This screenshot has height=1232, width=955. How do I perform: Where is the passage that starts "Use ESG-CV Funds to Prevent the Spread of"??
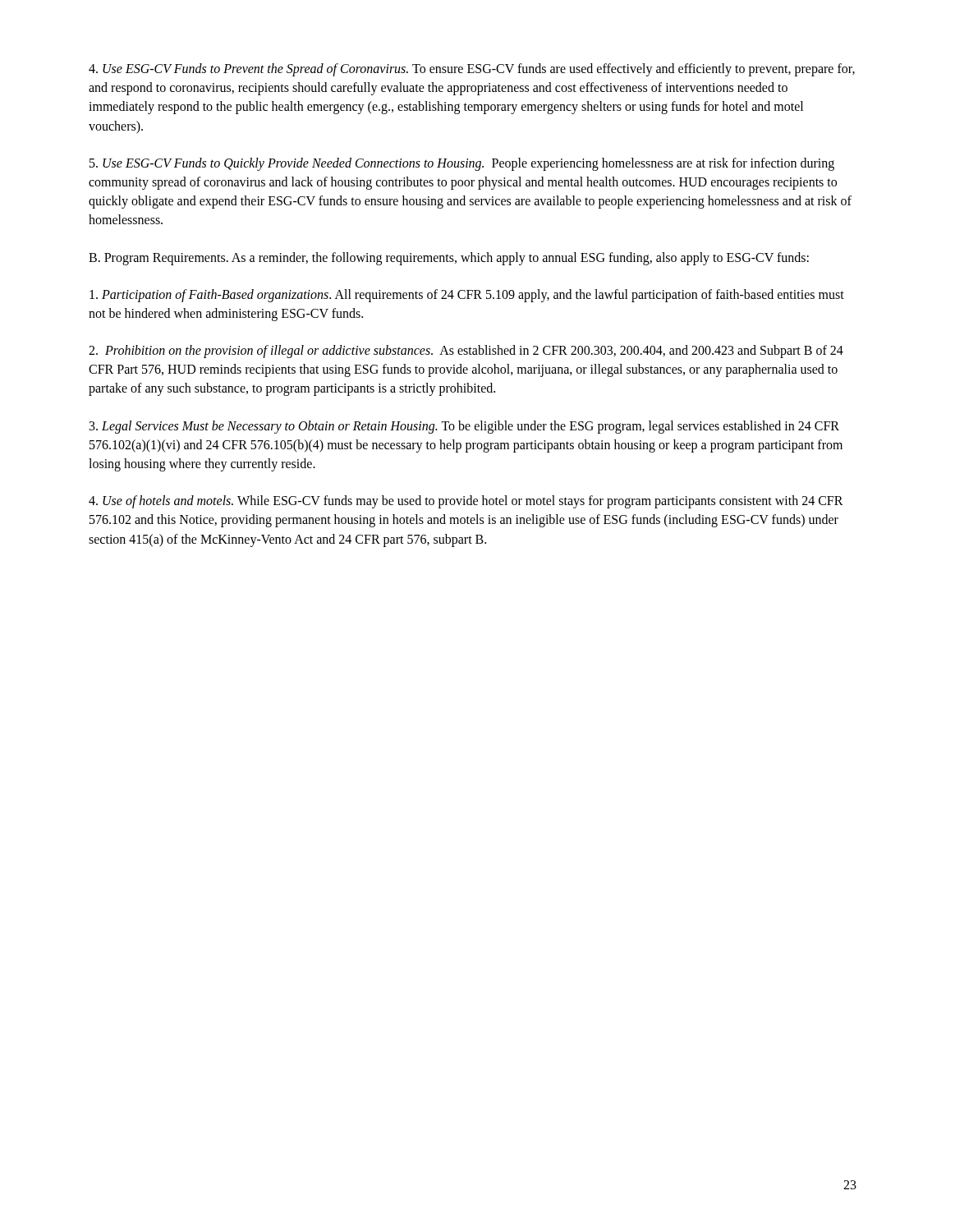pyautogui.click(x=472, y=97)
